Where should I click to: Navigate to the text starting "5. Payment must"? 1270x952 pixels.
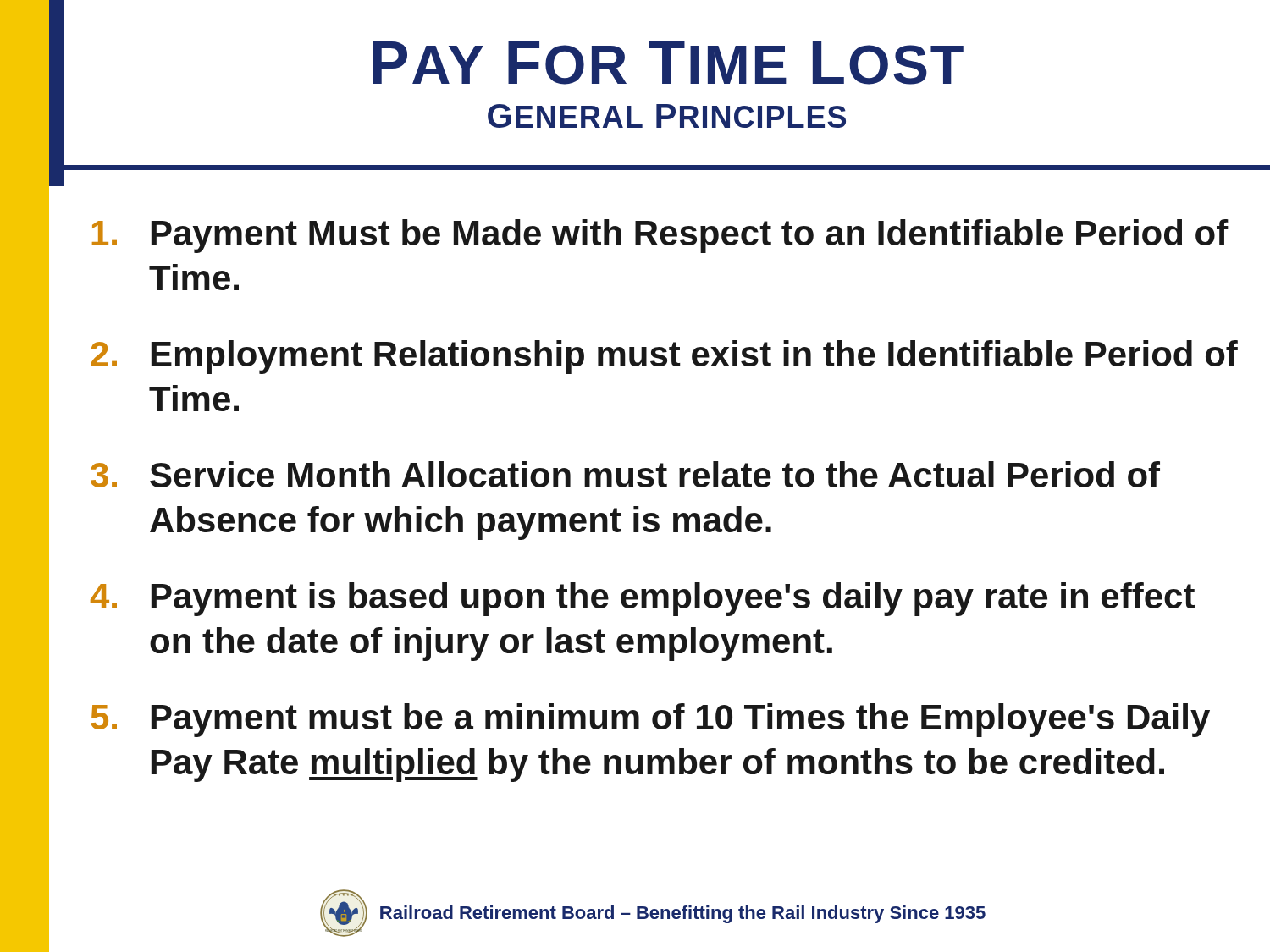click(665, 740)
